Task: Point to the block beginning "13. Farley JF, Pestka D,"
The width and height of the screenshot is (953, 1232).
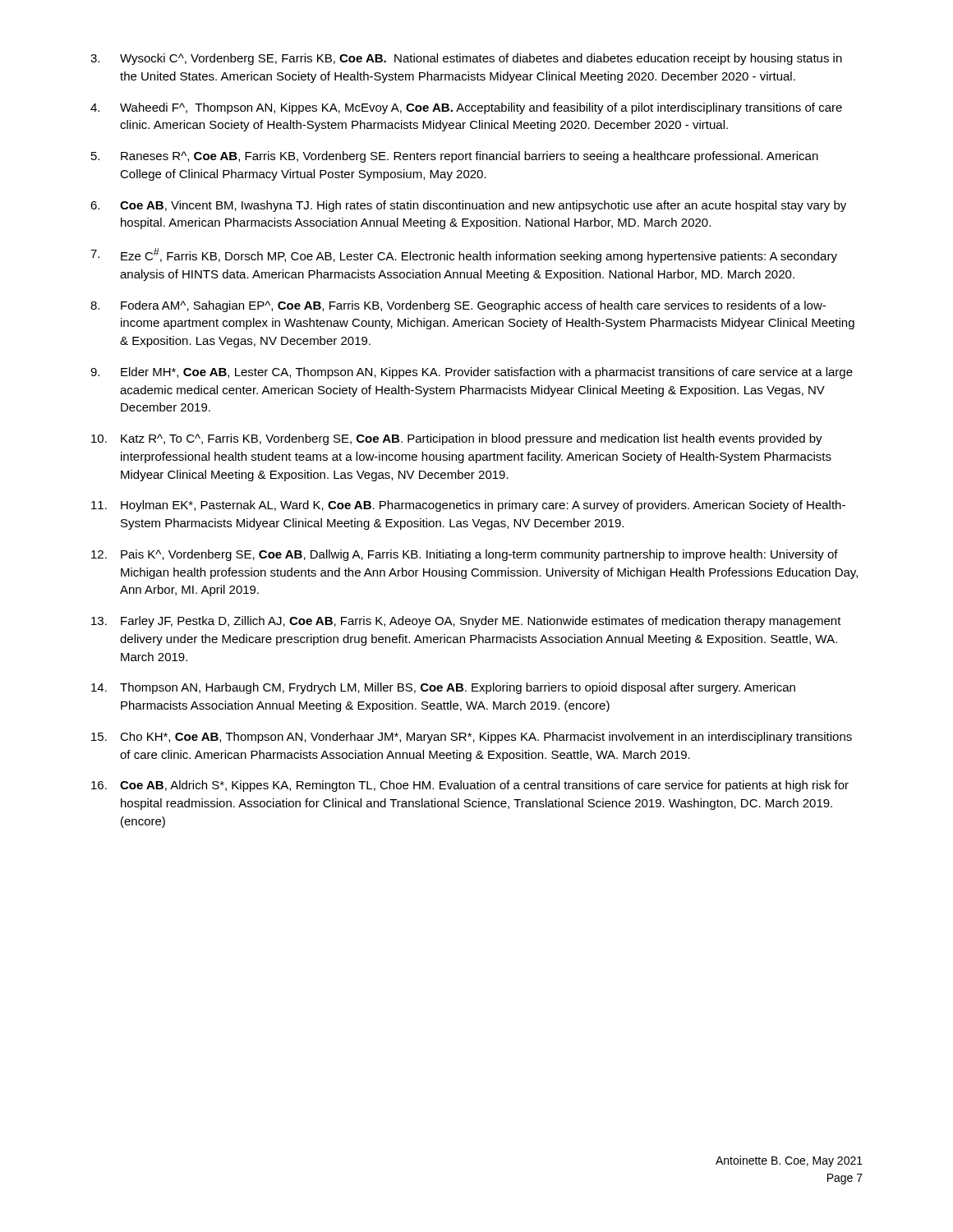Action: click(x=476, y=639)
